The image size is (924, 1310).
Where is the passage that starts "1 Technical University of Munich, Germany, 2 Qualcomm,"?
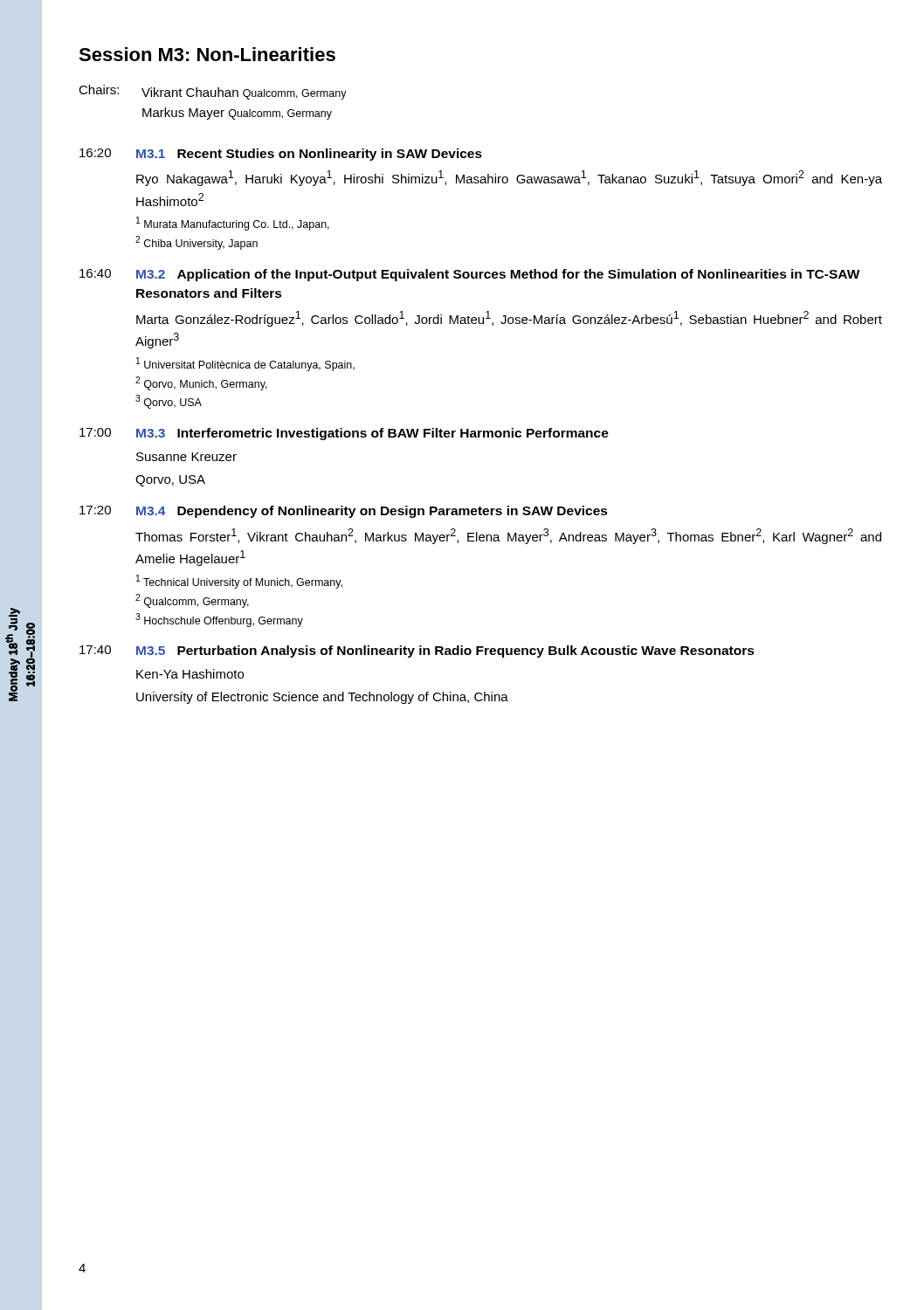(239, 600)
